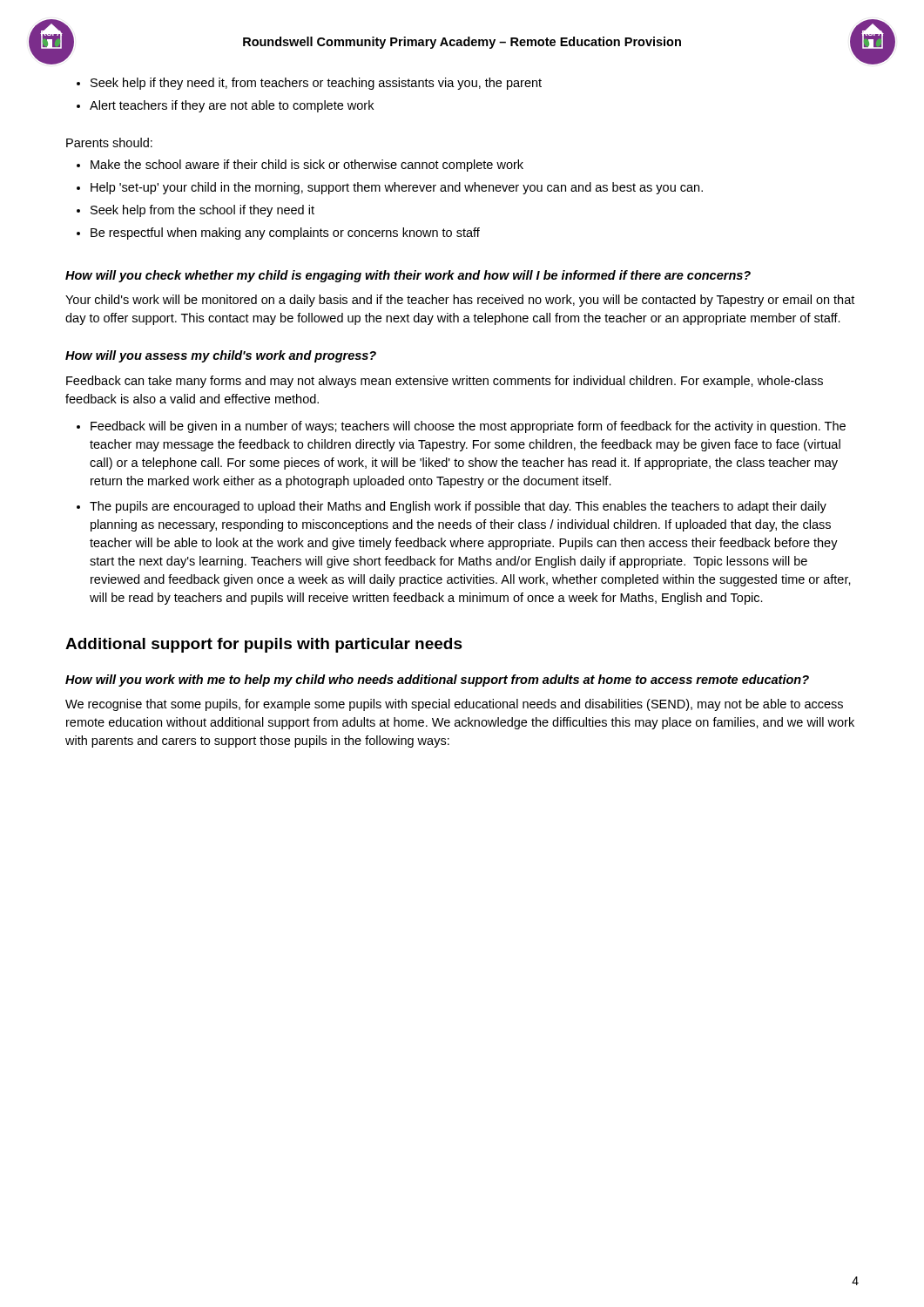Locate the text that reads "Parents should:"
924x1307 pixels.
click(x=109, y=143)
